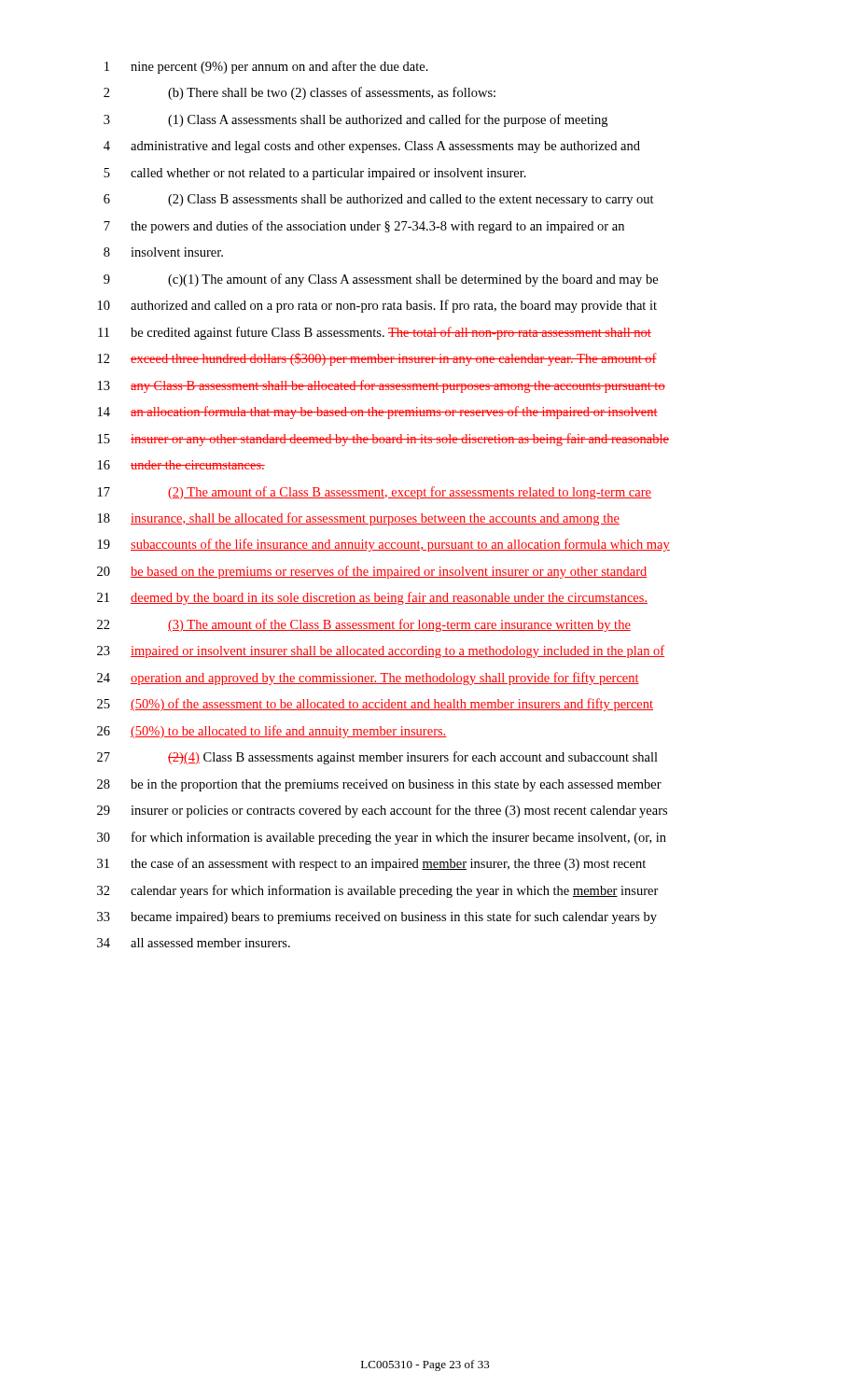850x1400 pixels.
Task: Locate the text block starting "8 insolvent insurer."
Action: [163, 252]
